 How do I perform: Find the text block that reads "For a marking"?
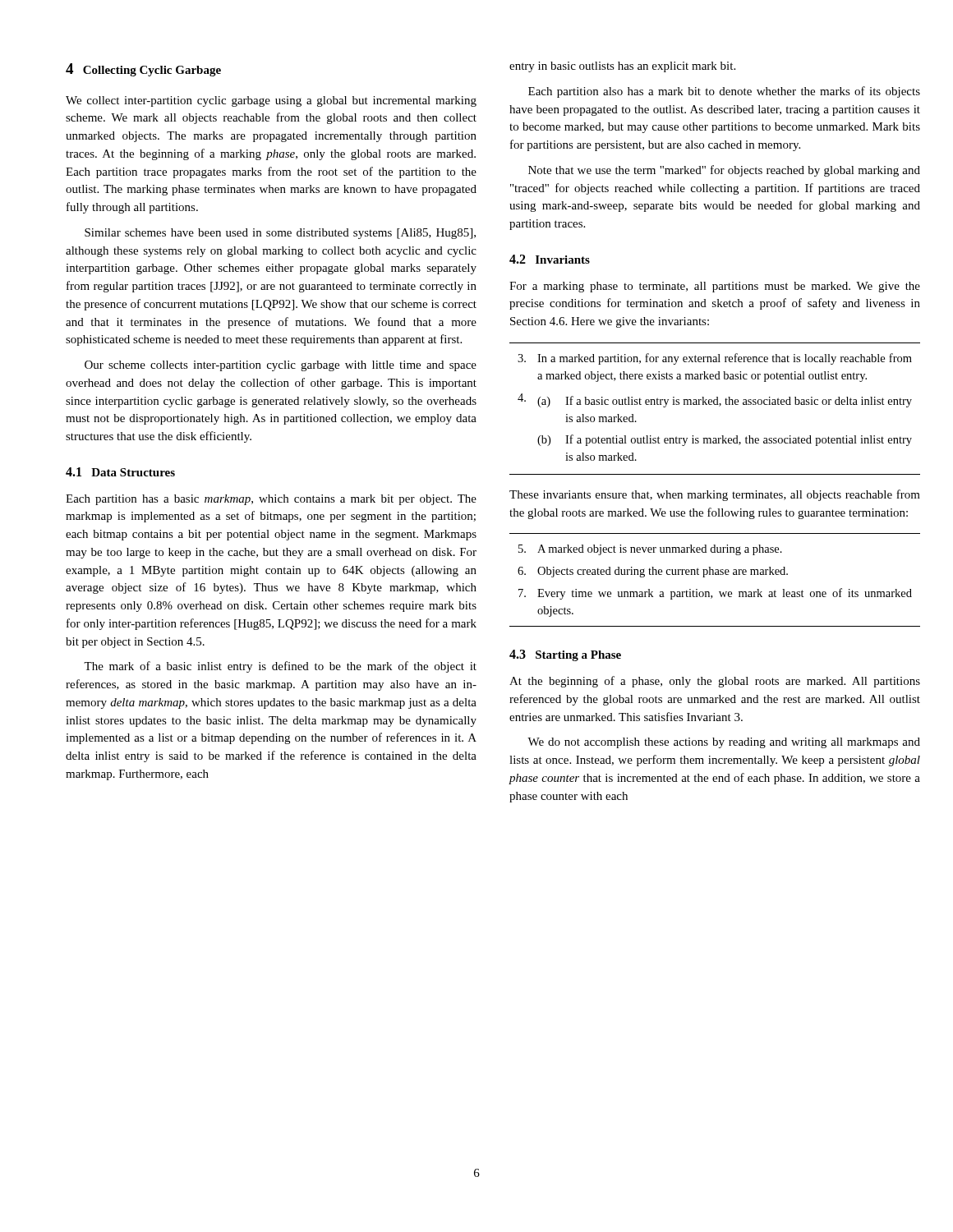pyautogui.click(x=715, y=304)
